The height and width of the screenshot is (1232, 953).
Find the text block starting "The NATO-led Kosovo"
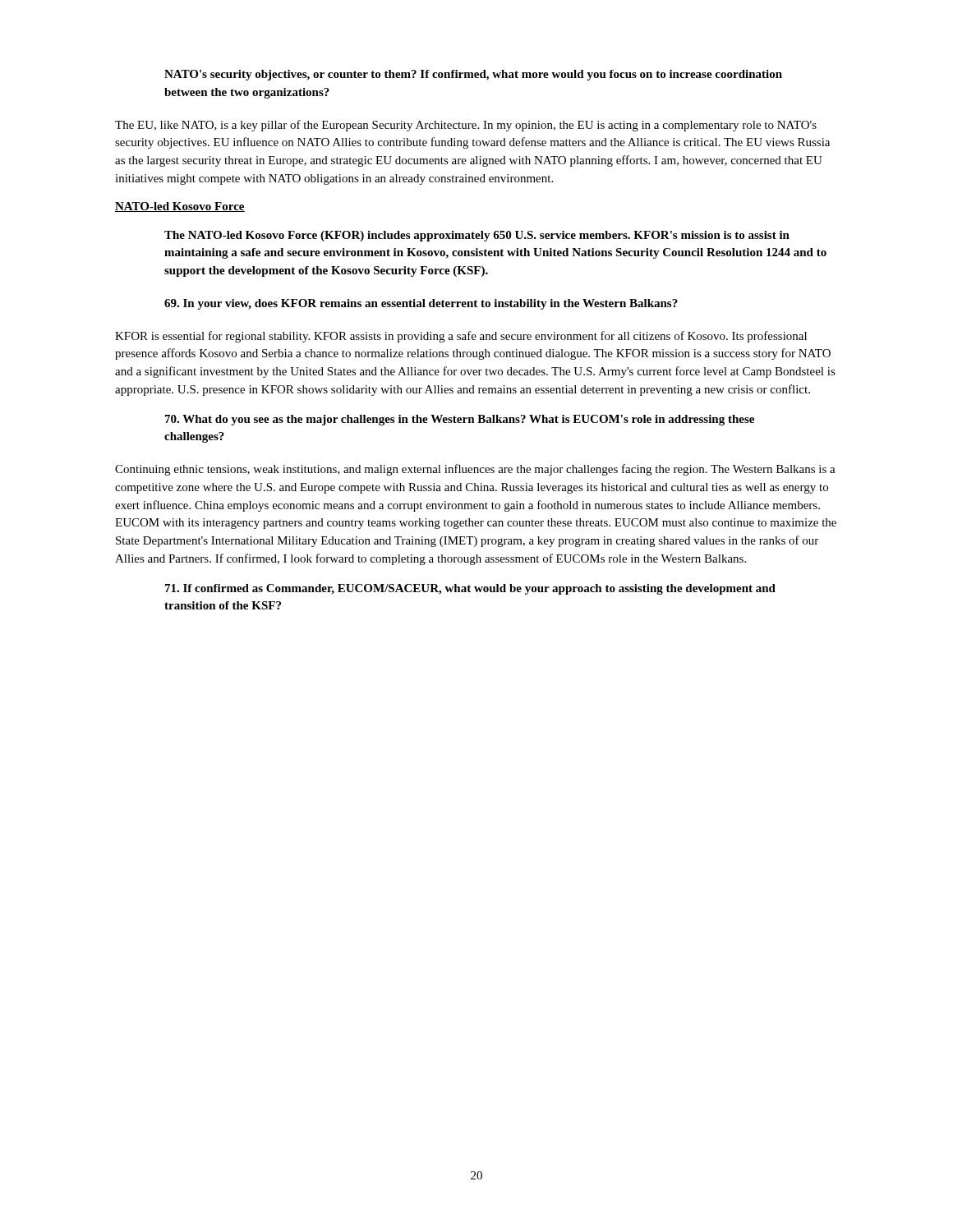[501, 253]
